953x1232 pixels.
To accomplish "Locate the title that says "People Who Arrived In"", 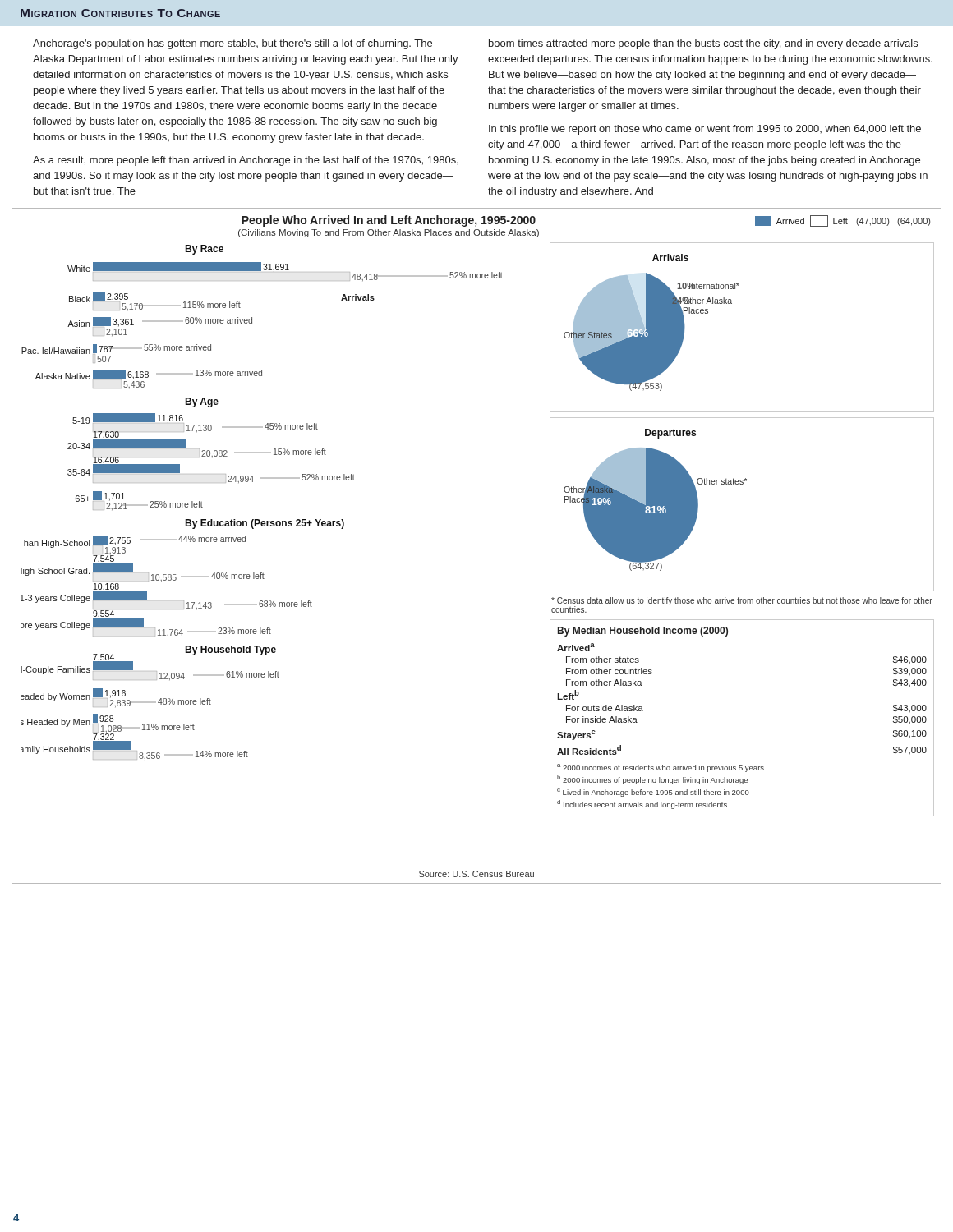I will pyautogui.click(x=388, y=220).
